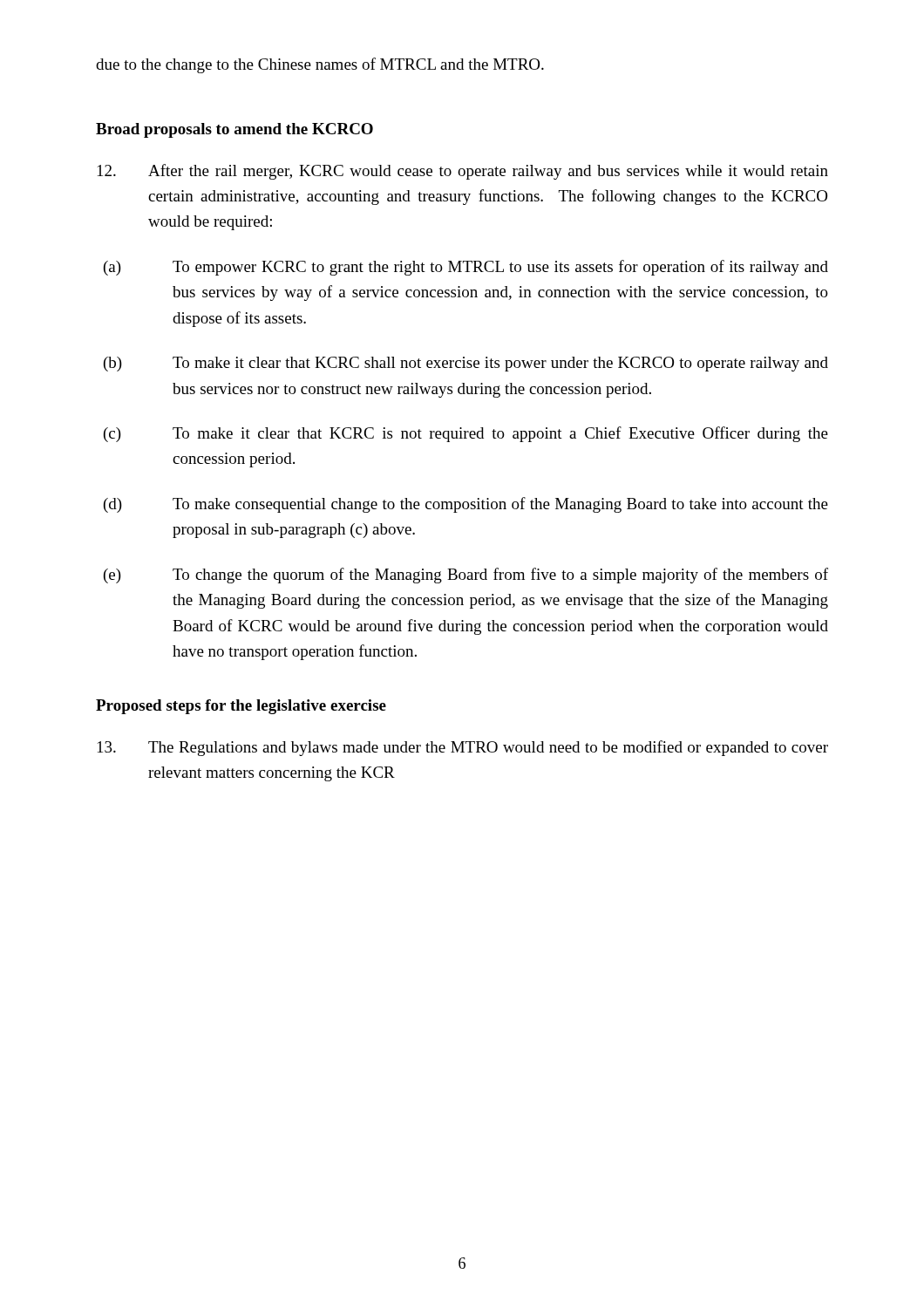Select the list item with the text "(a) To empower KCRC to grant the"

pos(462,292)
